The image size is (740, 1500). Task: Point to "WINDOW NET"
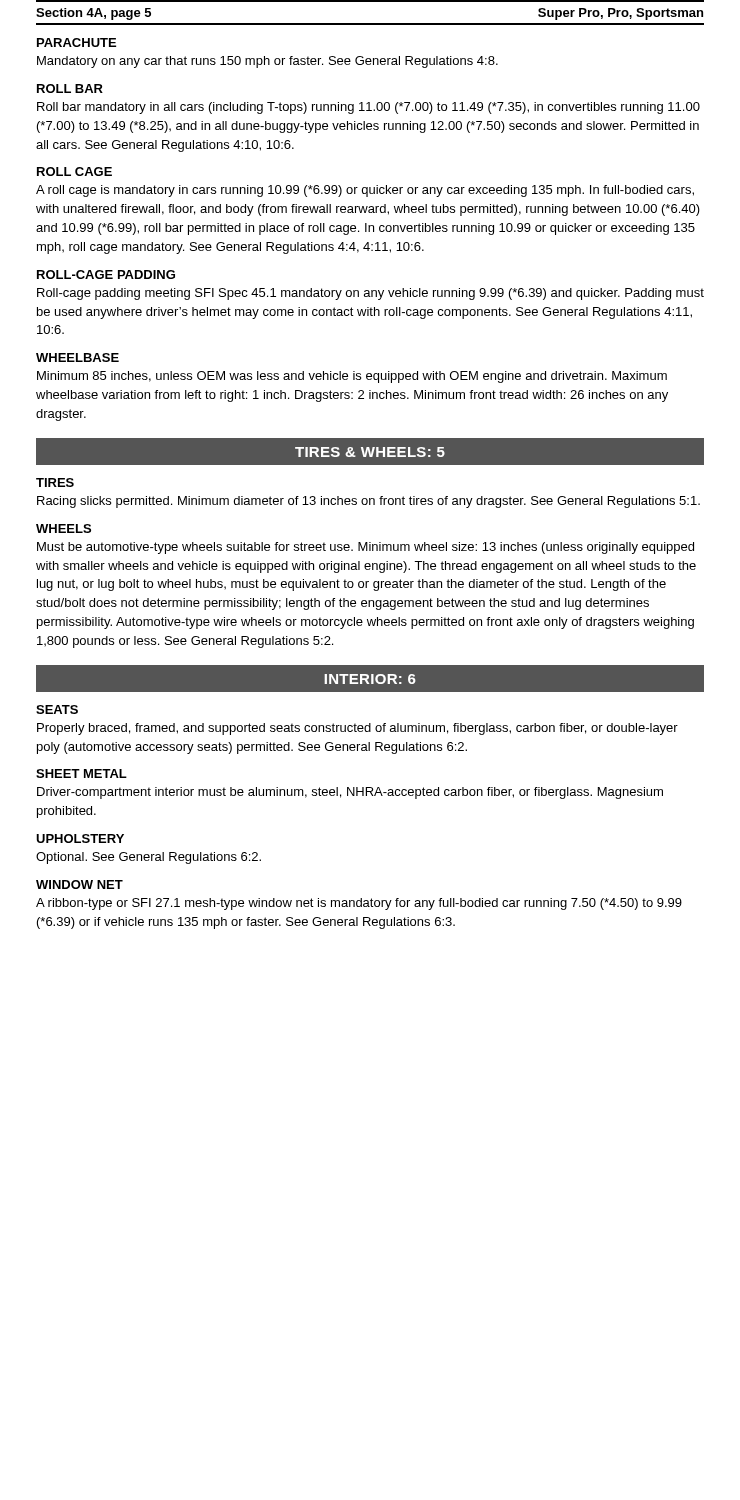[x=79, y=884]
